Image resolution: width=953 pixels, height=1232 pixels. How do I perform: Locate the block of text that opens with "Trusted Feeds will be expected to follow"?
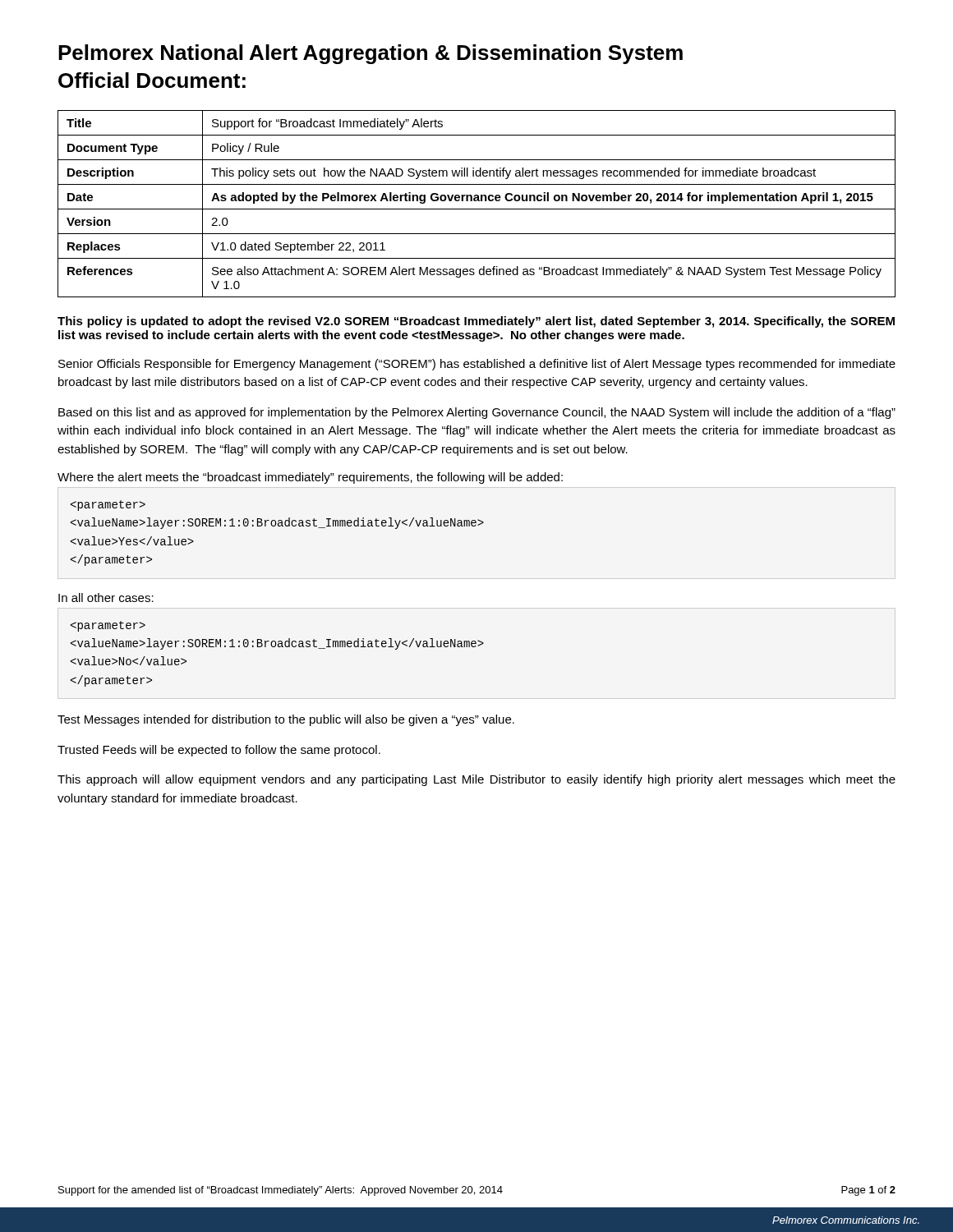click(x=219, y=749)
